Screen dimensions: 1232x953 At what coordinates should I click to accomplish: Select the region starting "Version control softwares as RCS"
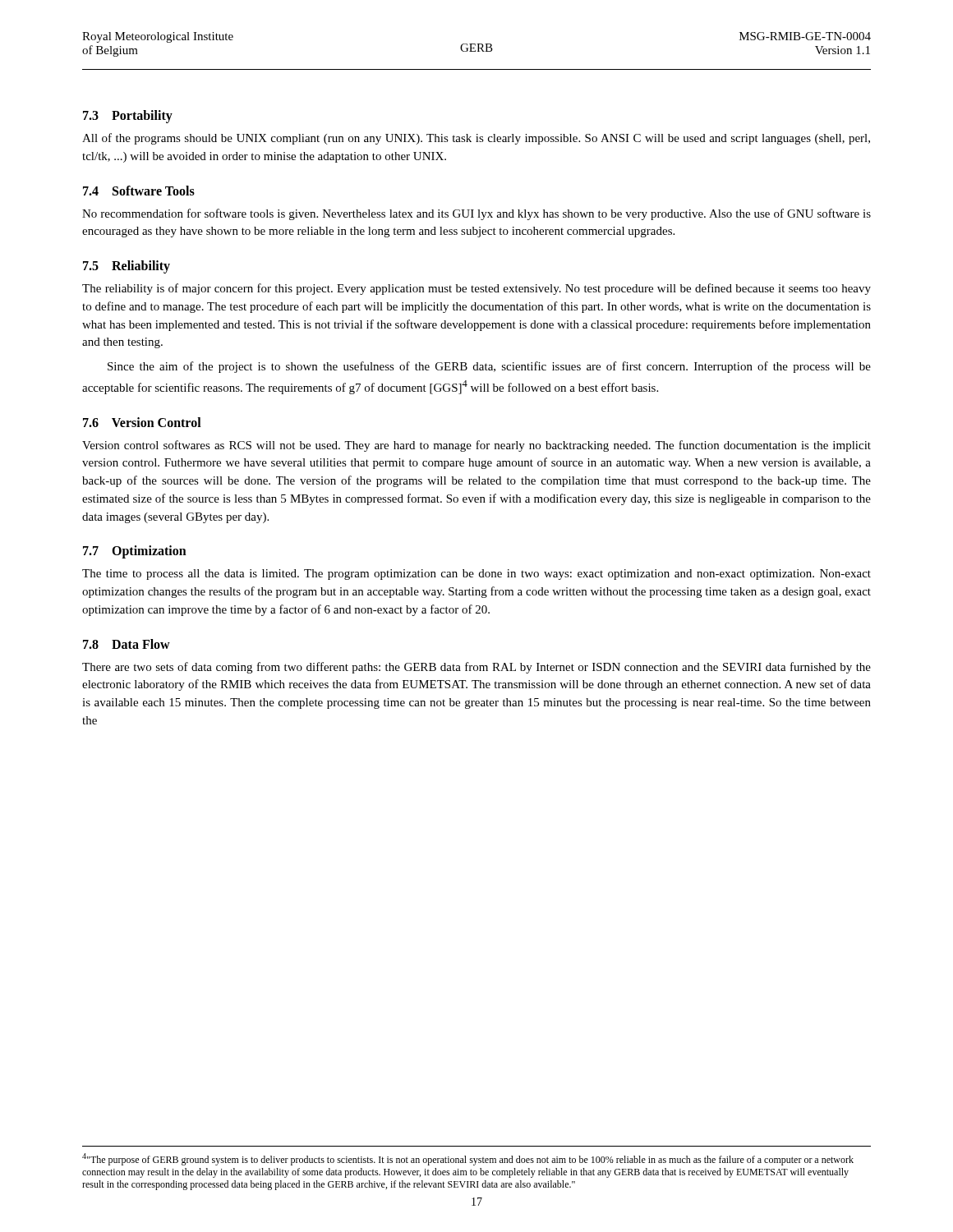click(476, 481)
